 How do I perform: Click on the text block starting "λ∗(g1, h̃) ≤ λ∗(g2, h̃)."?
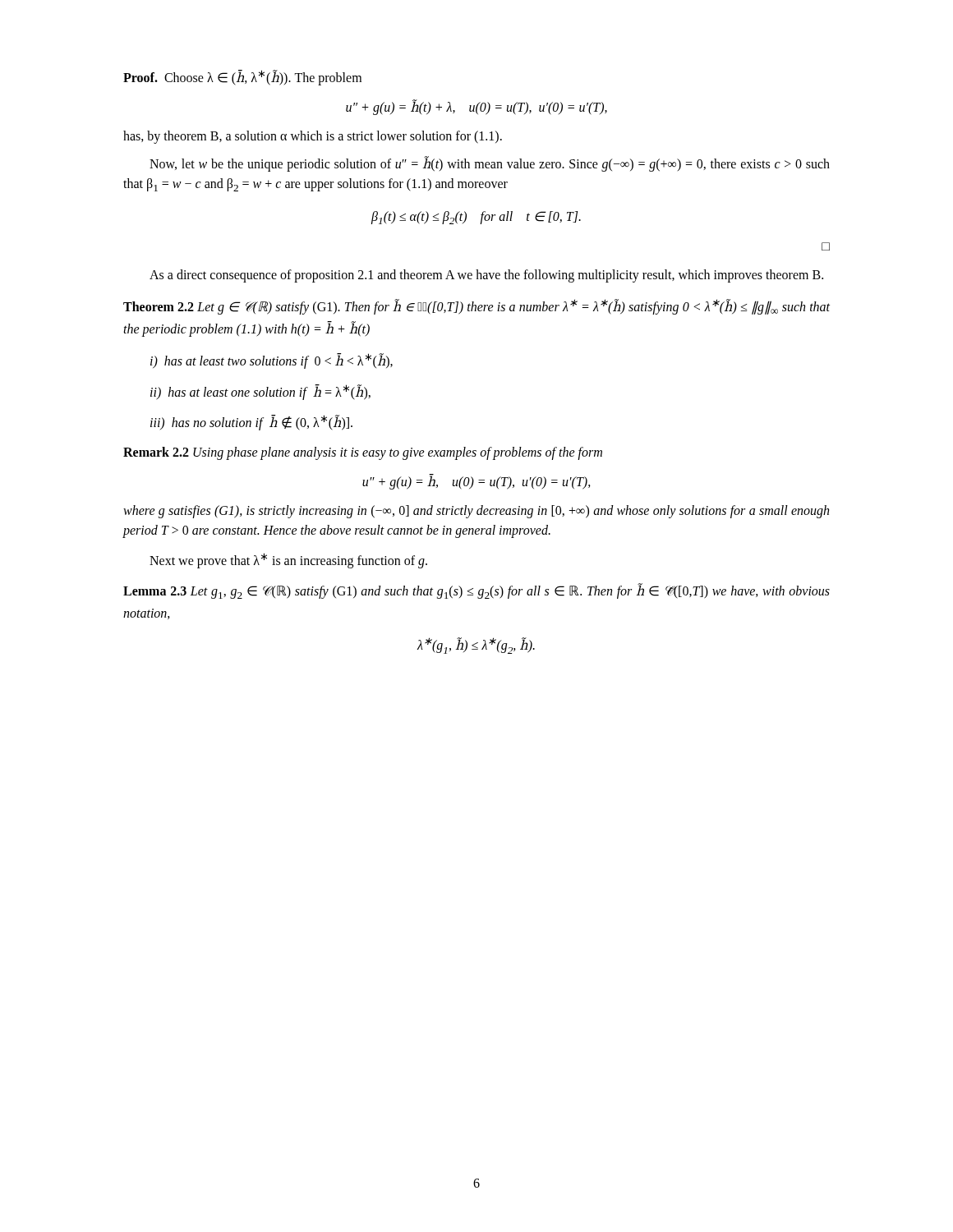point(476,646)
